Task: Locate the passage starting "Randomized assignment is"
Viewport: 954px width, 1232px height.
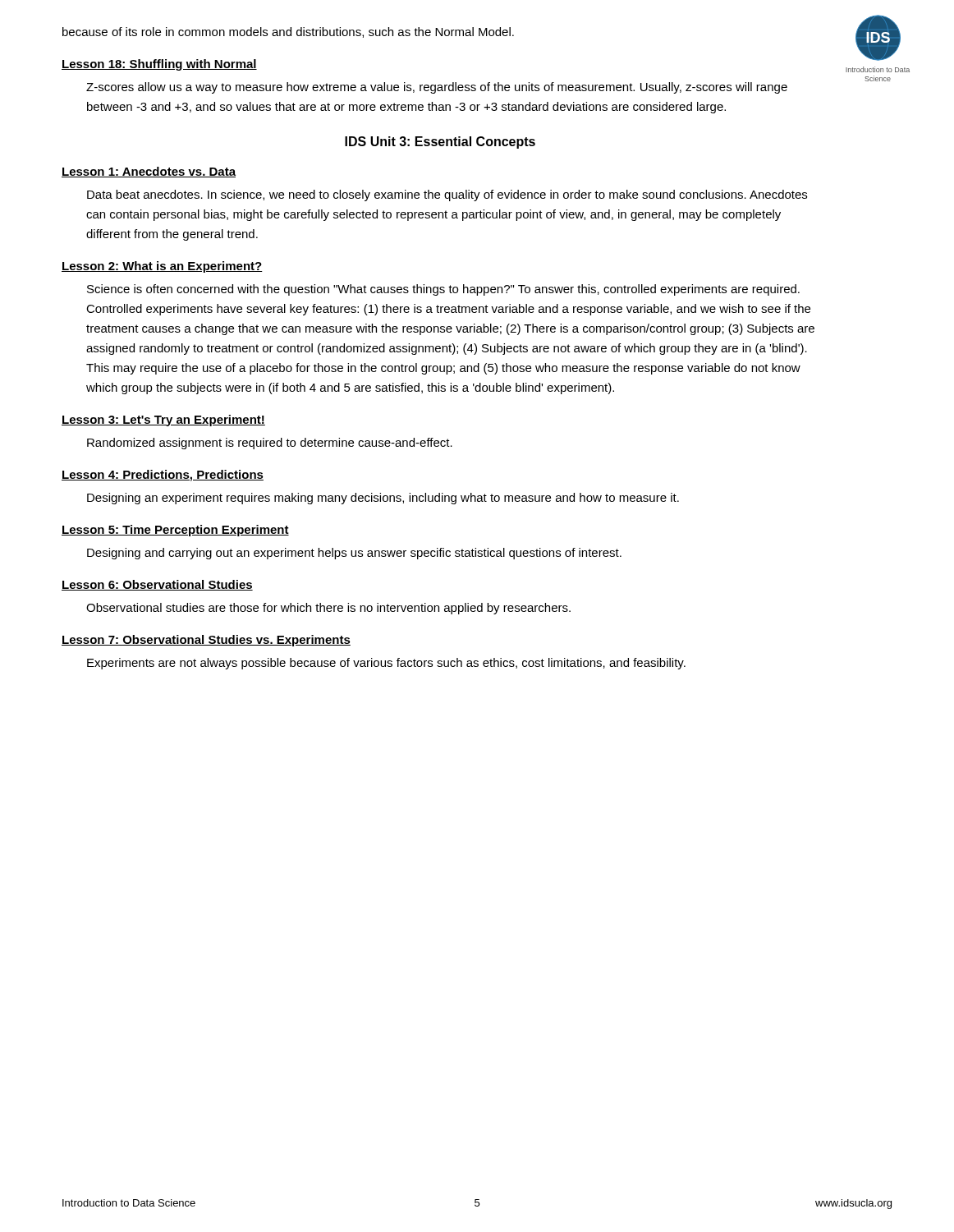Action: click(x=270, y=442)
